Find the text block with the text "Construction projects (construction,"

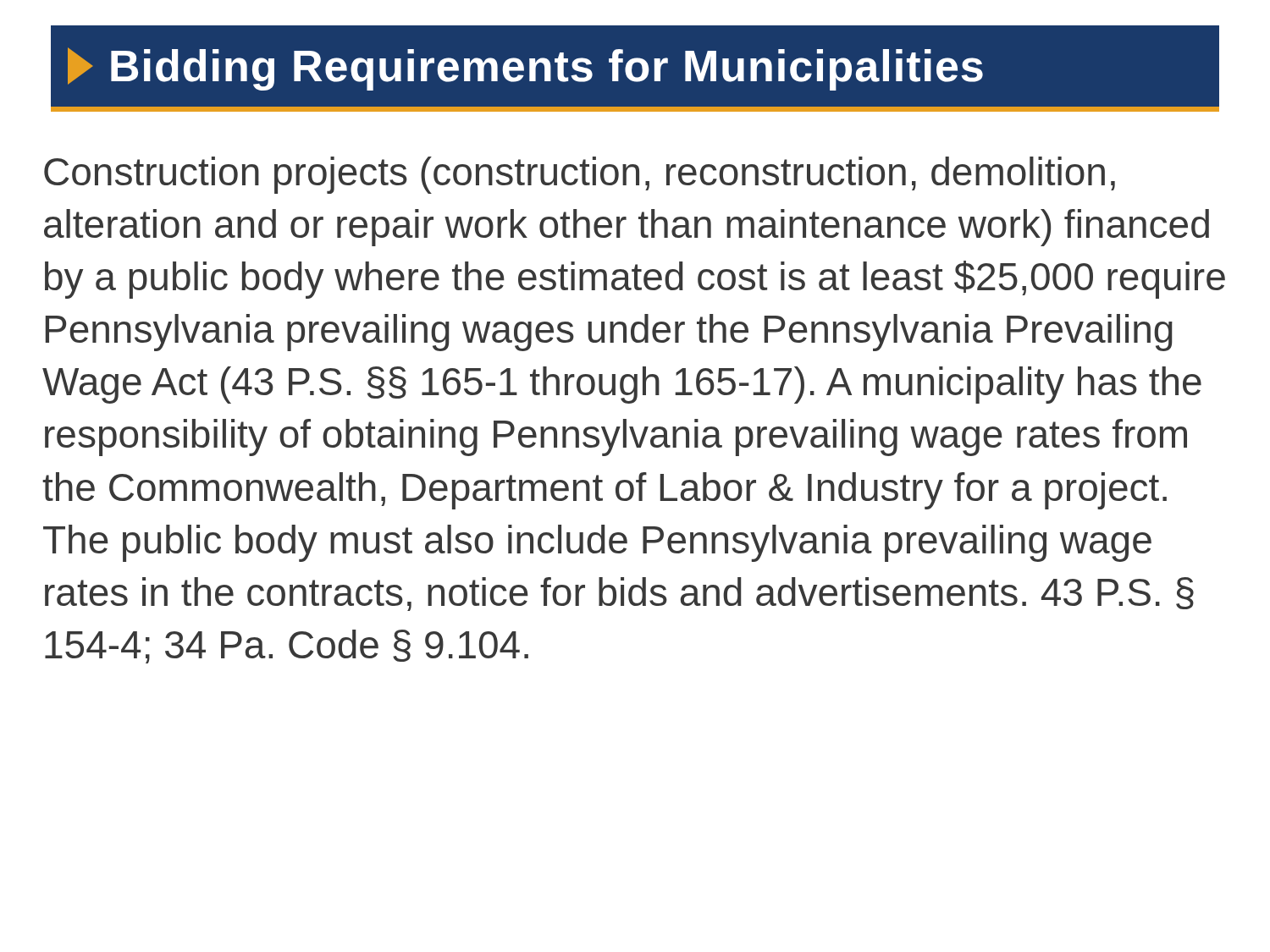pos(634,408)
